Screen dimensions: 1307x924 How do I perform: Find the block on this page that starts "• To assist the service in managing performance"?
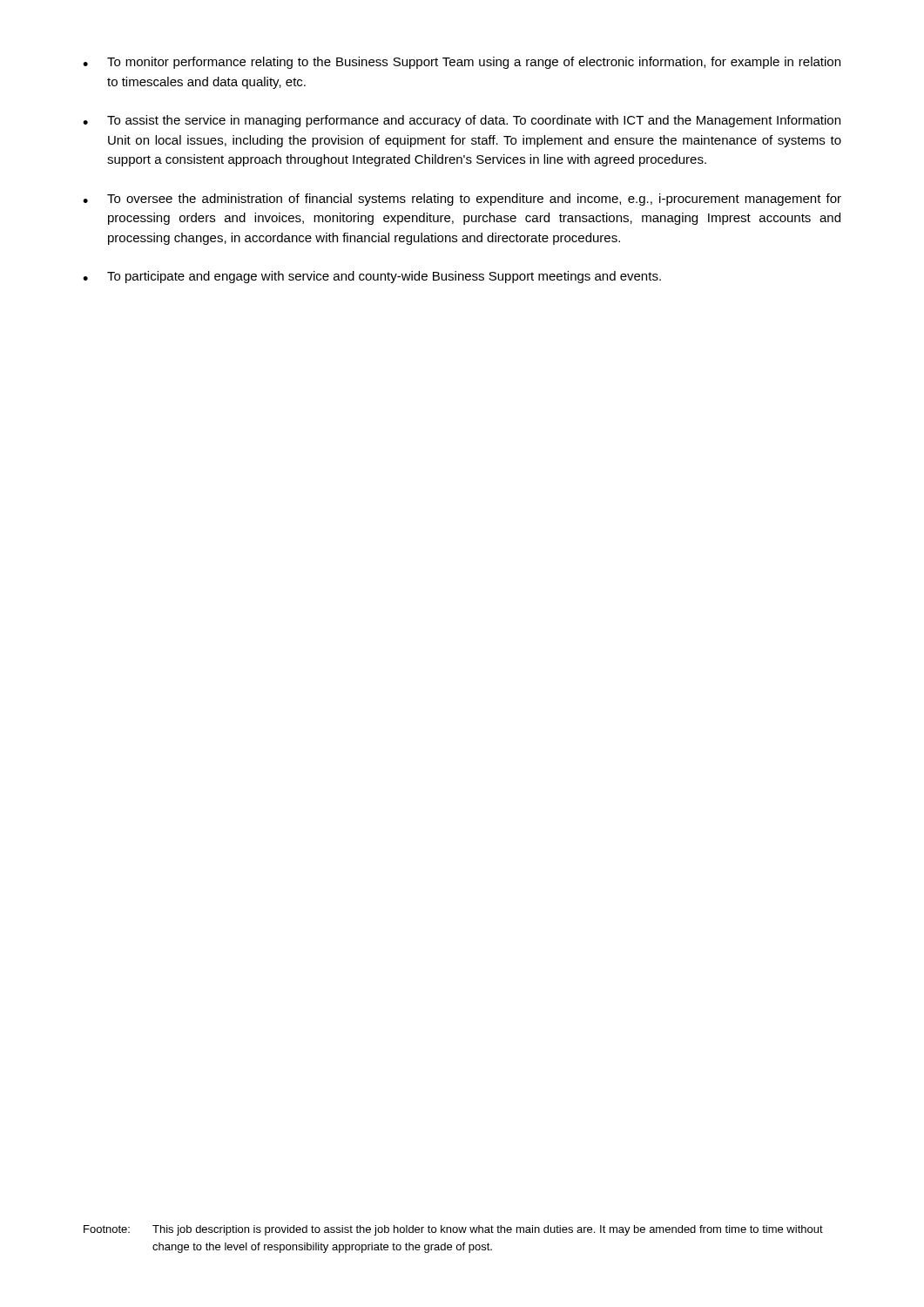[x=462, y=140]
